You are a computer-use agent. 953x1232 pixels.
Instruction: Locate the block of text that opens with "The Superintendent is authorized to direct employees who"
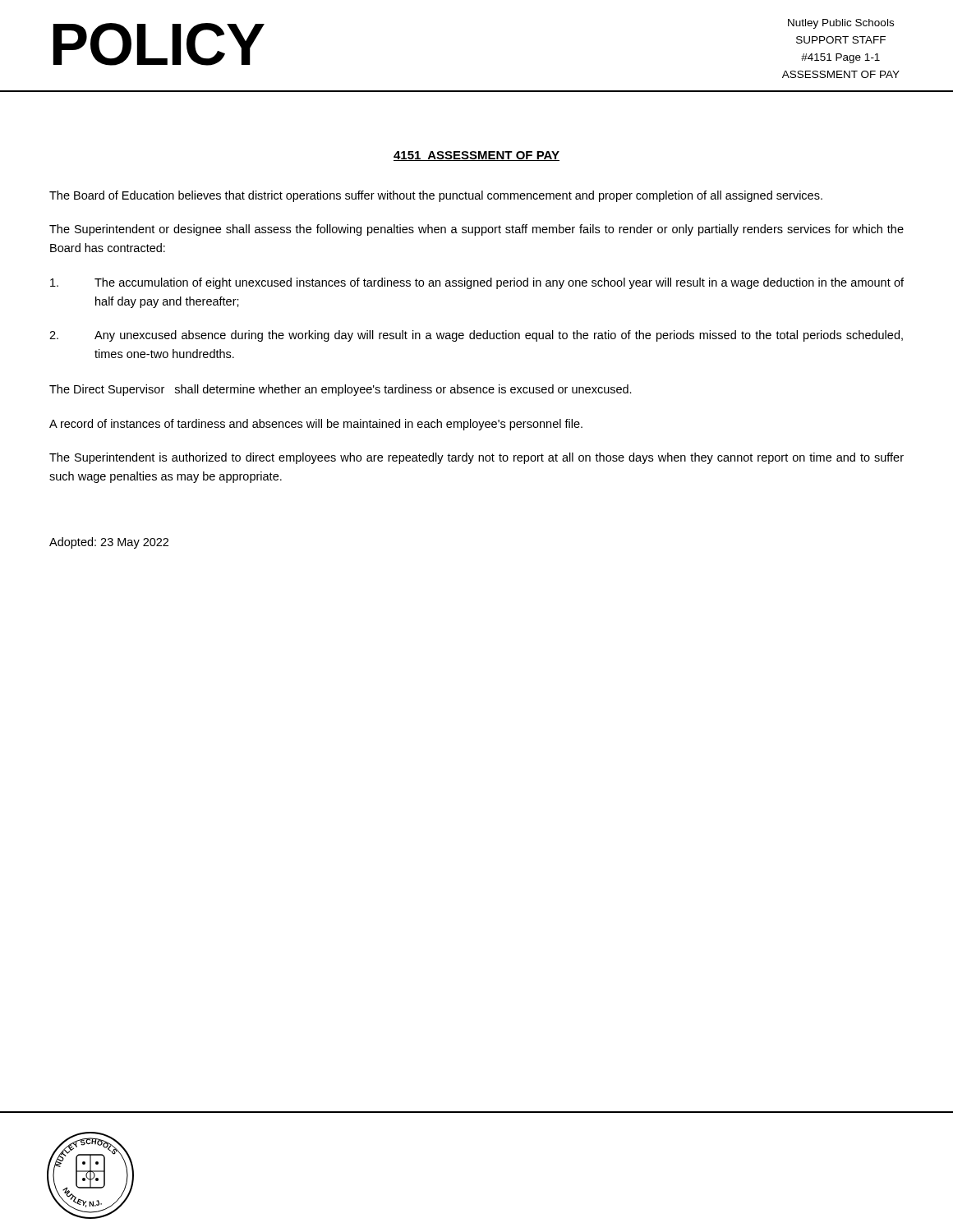coord(476,467)
